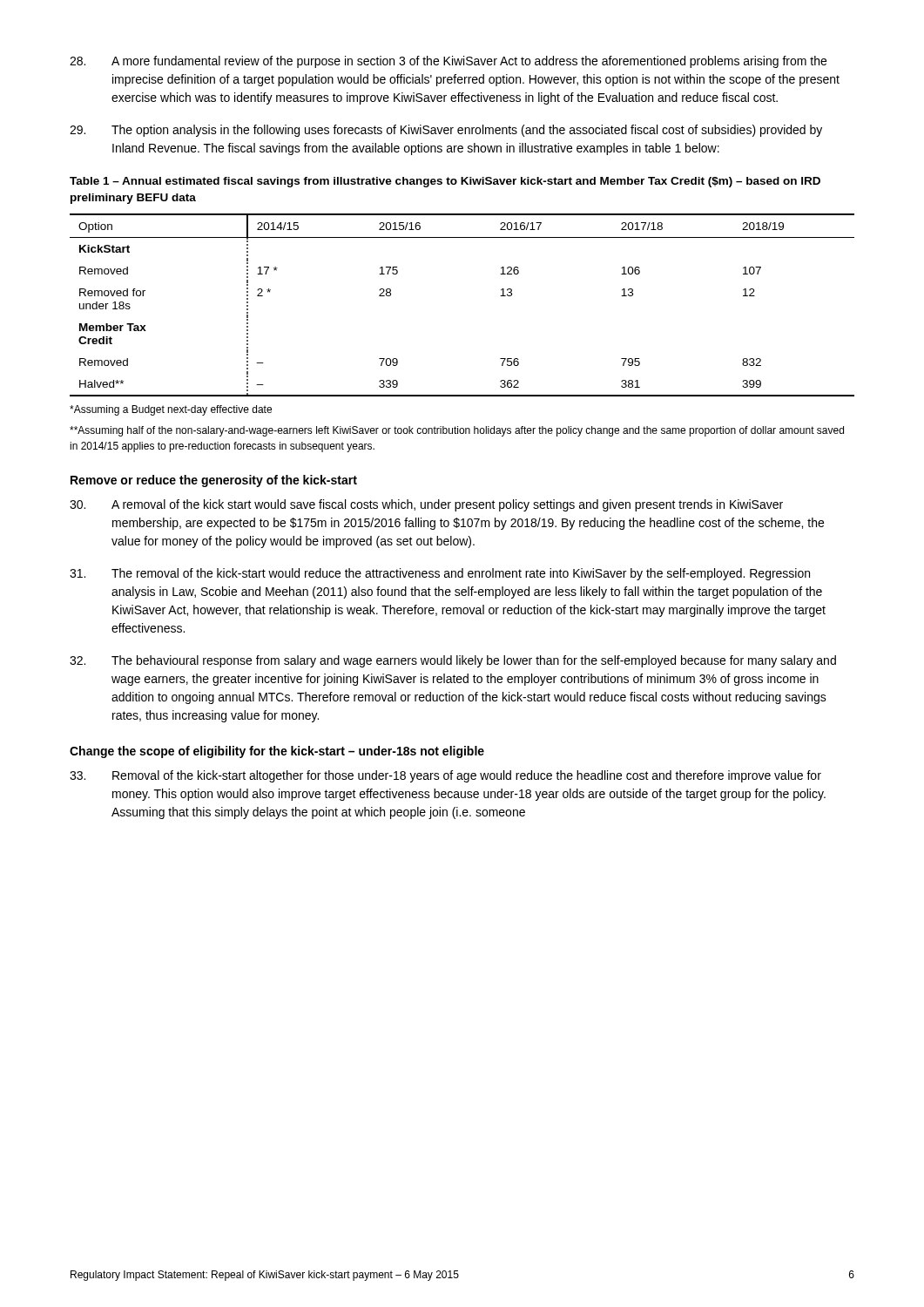Find the element starting "33. Removal of the kick-start altogether for those"

click(x=462, y=794)
